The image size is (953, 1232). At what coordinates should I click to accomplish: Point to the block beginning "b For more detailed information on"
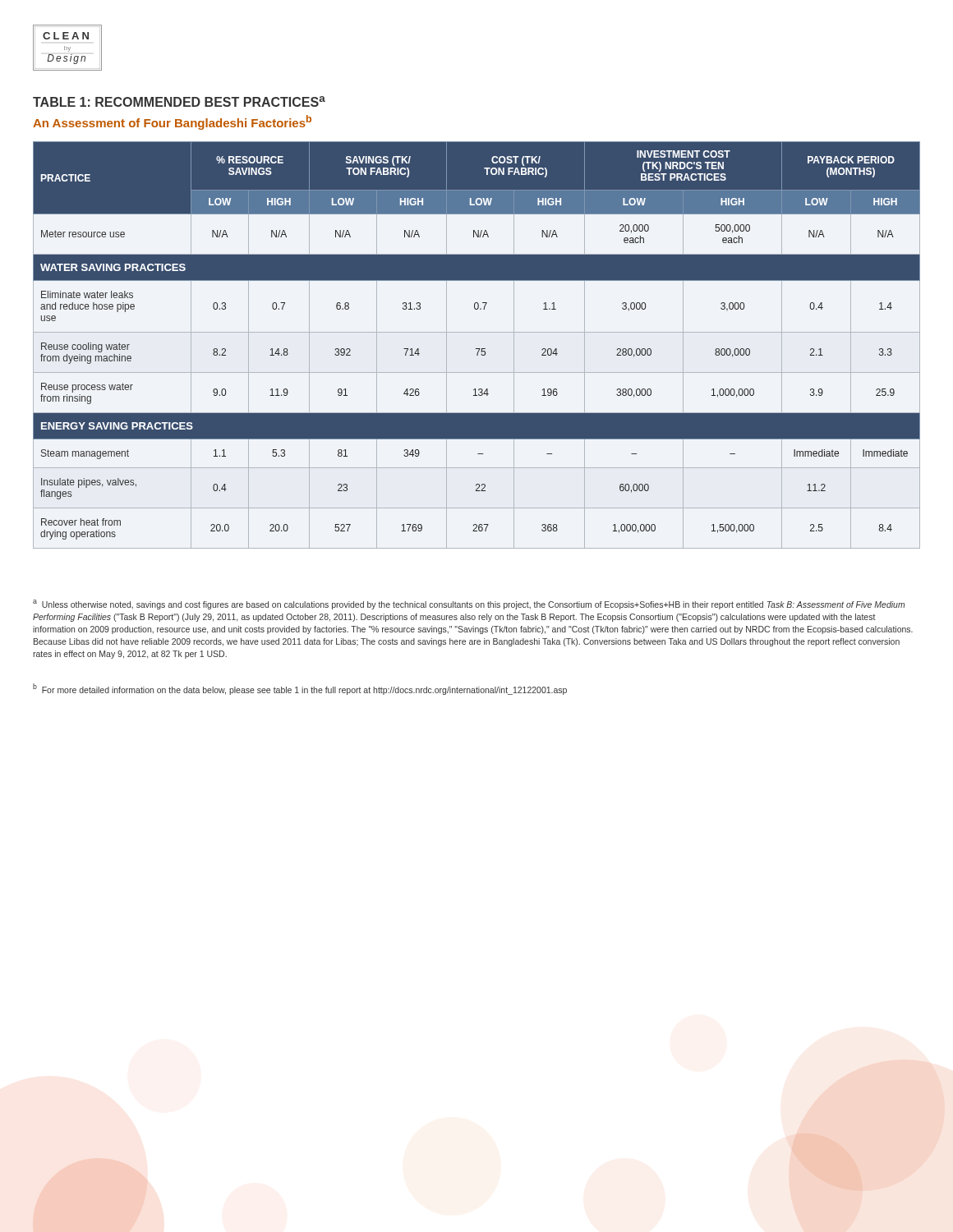(300, 689)
